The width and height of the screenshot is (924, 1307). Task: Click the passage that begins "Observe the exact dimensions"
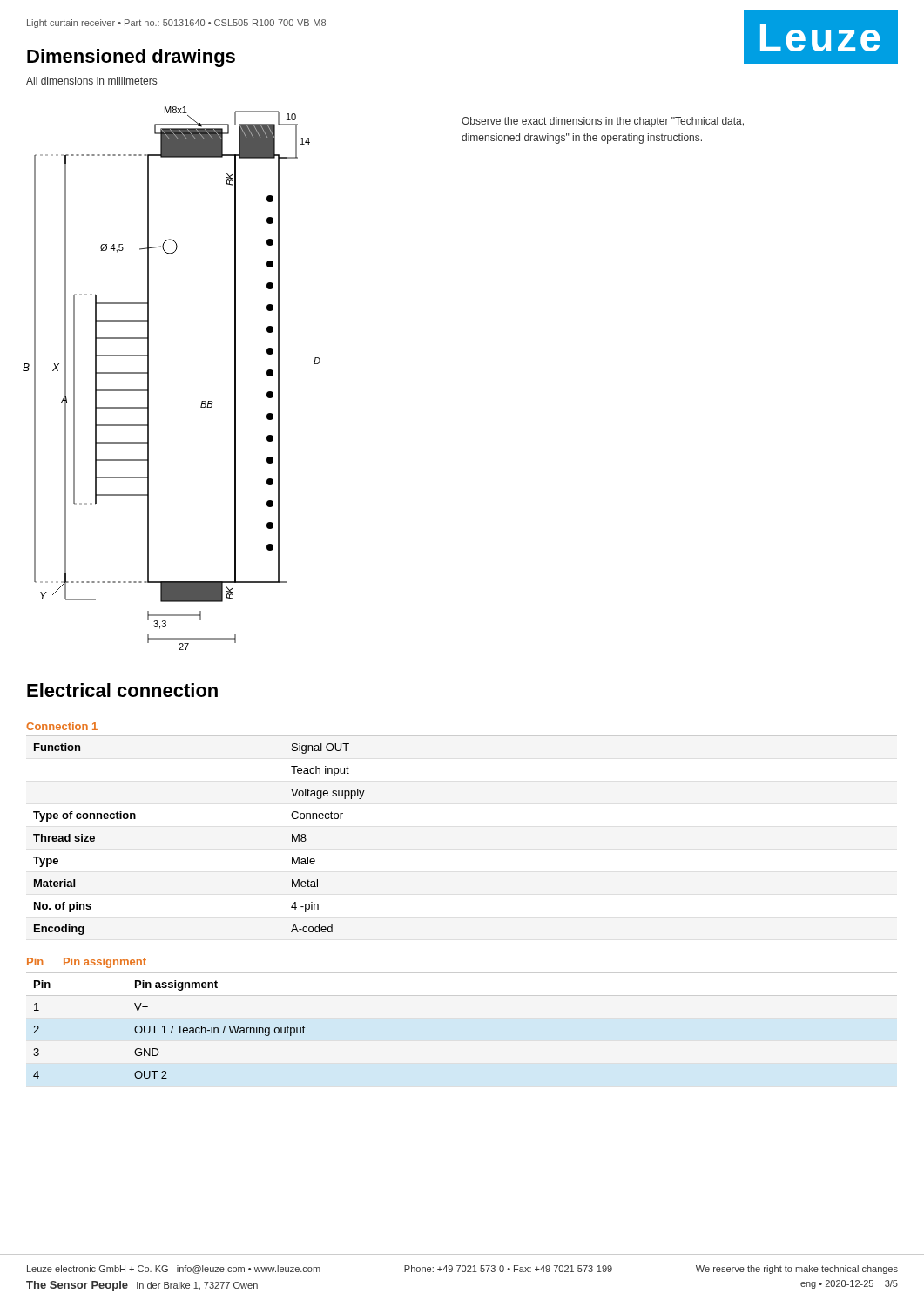603,129
